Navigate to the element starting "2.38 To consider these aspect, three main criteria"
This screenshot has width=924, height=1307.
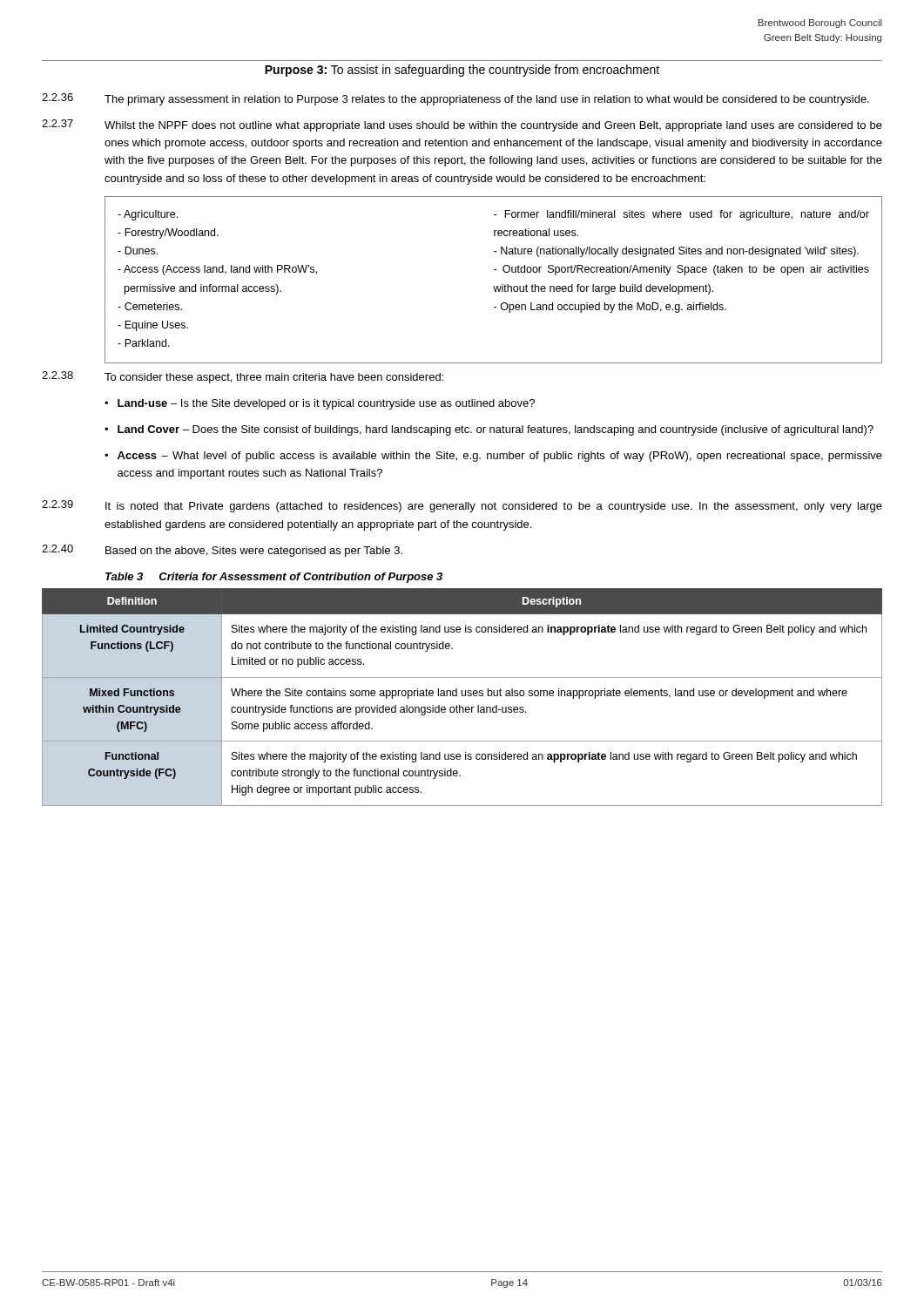tap(462, 430)
